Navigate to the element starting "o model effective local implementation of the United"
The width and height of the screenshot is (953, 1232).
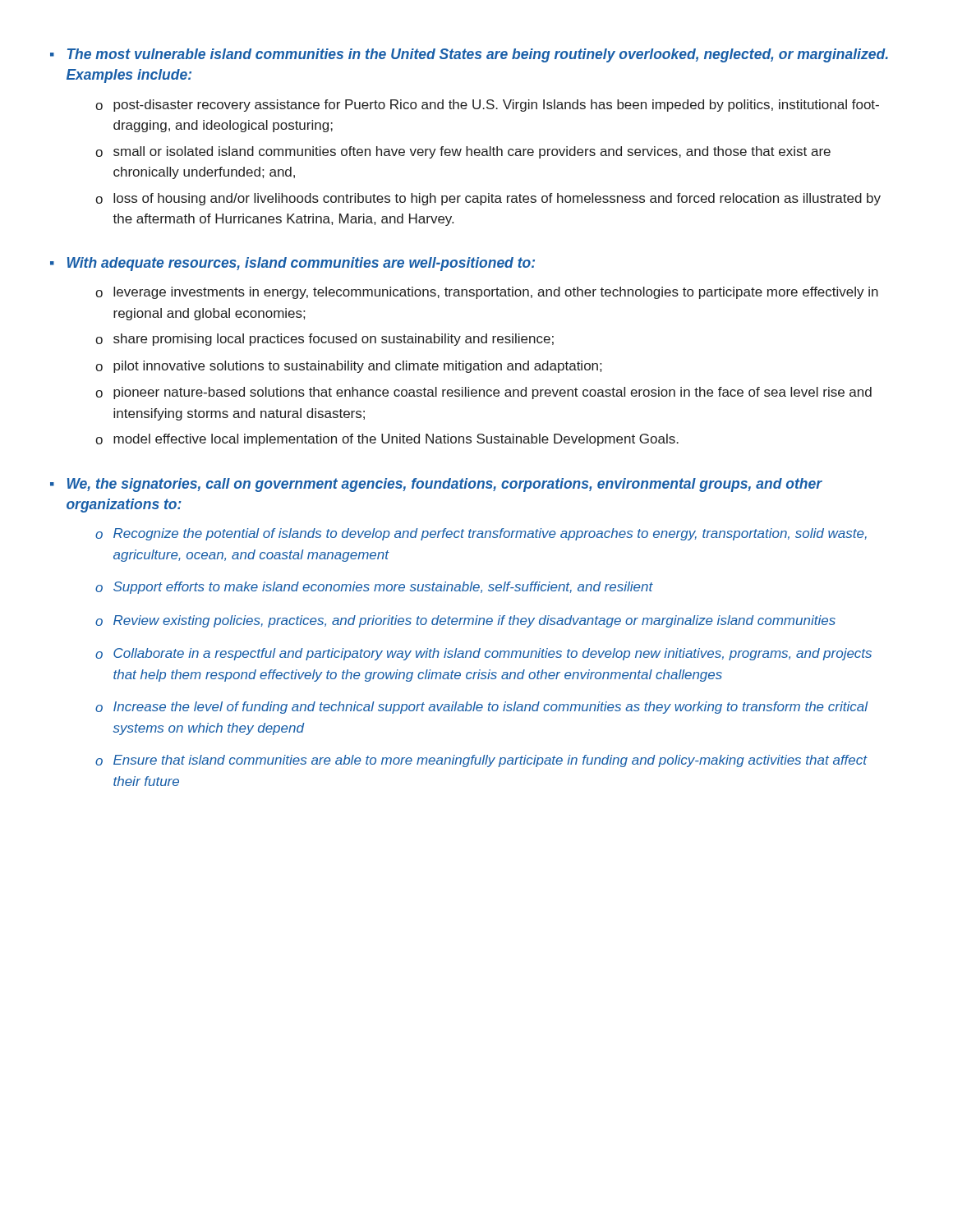387,440
